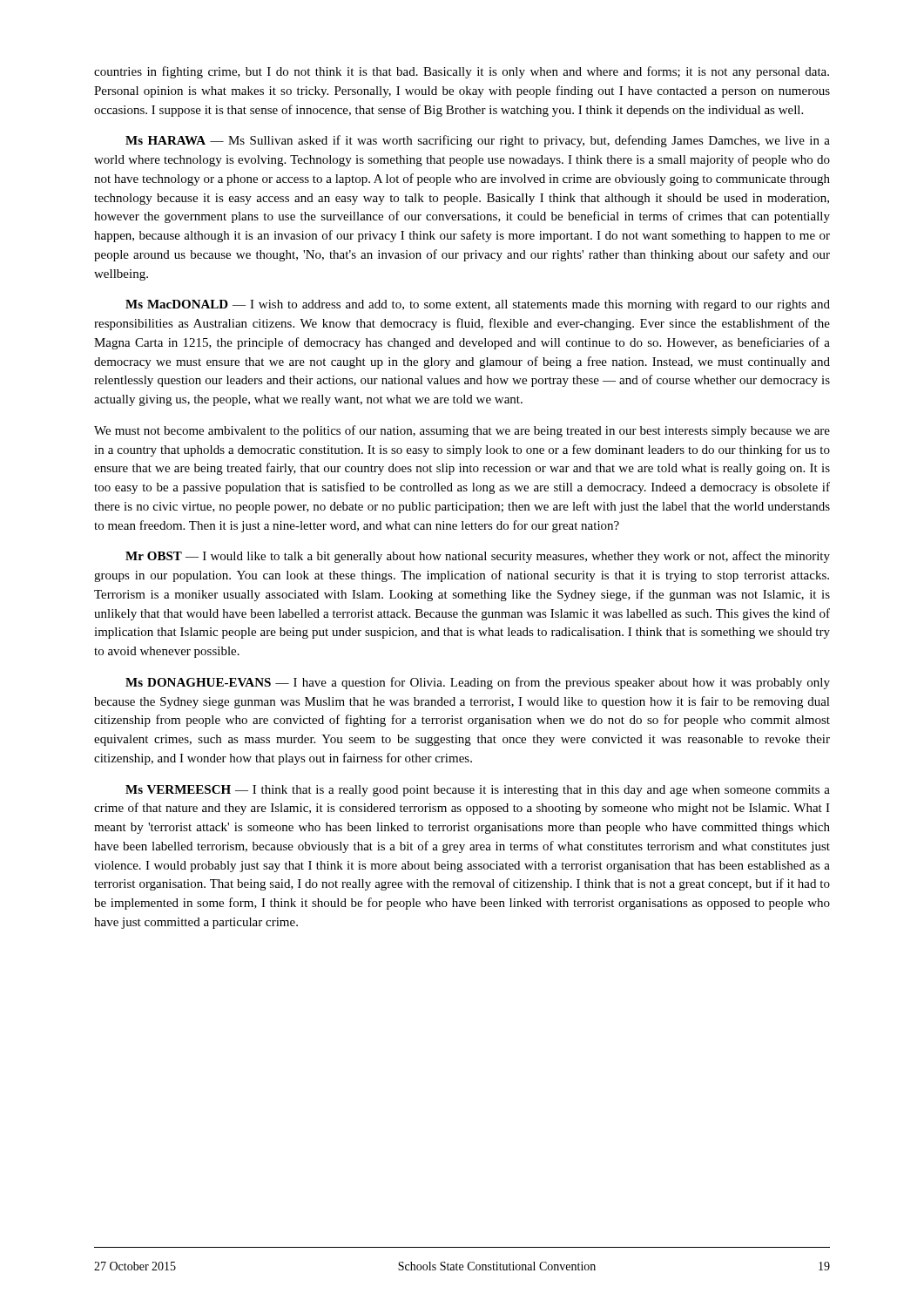This screenshot has width=924, height=1307.
Task: Point to the region starting "countries in fighting crime, but"
Action: coord(462,90)
